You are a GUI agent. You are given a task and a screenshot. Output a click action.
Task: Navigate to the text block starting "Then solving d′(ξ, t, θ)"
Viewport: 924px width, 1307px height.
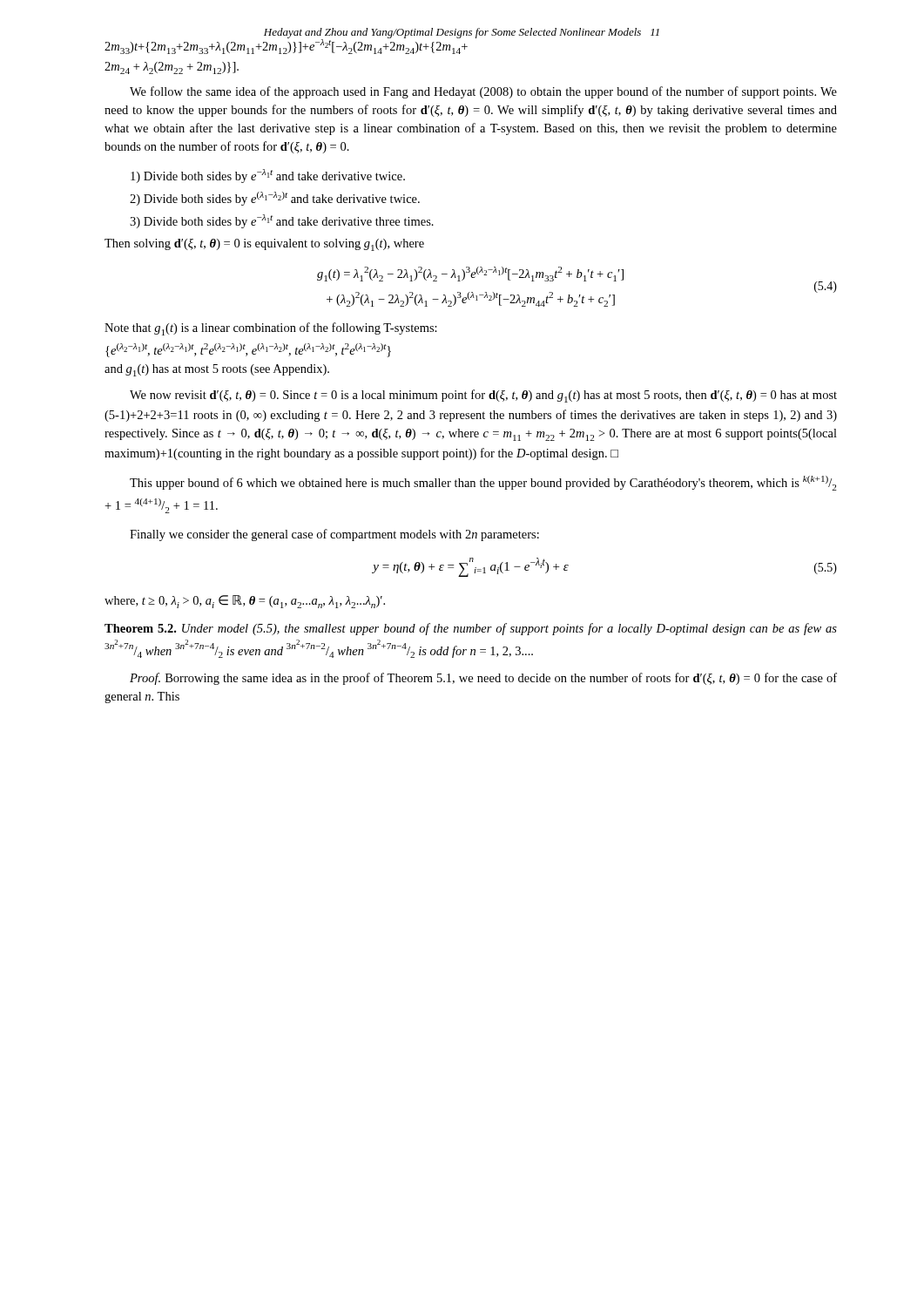[x=264, y=245]
